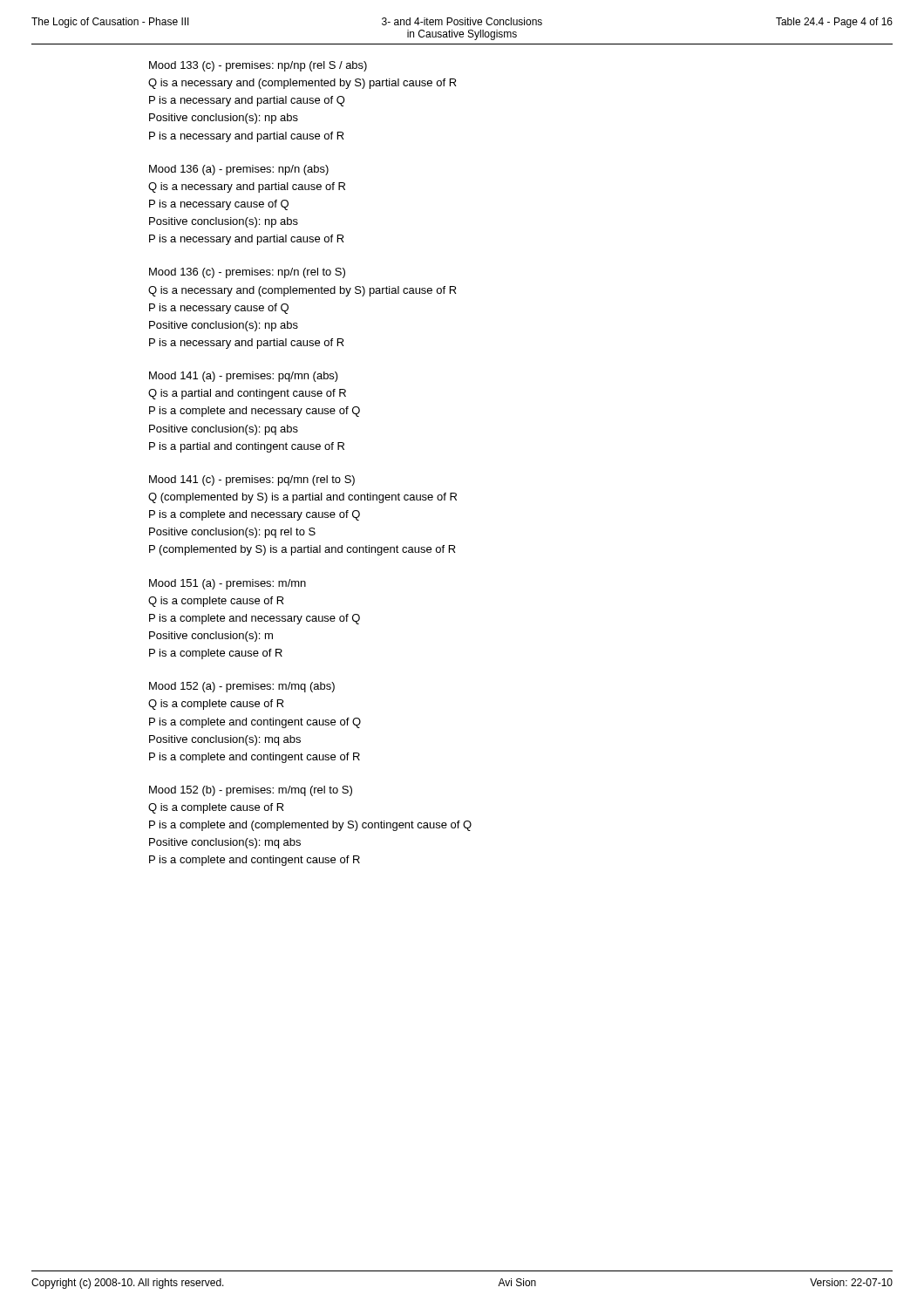The width and height of the screenshot is (924, 1308).
Task: Click on the element starting "Mood 151 (a) - premises: m/mn Q"
Action: (228, 584)
